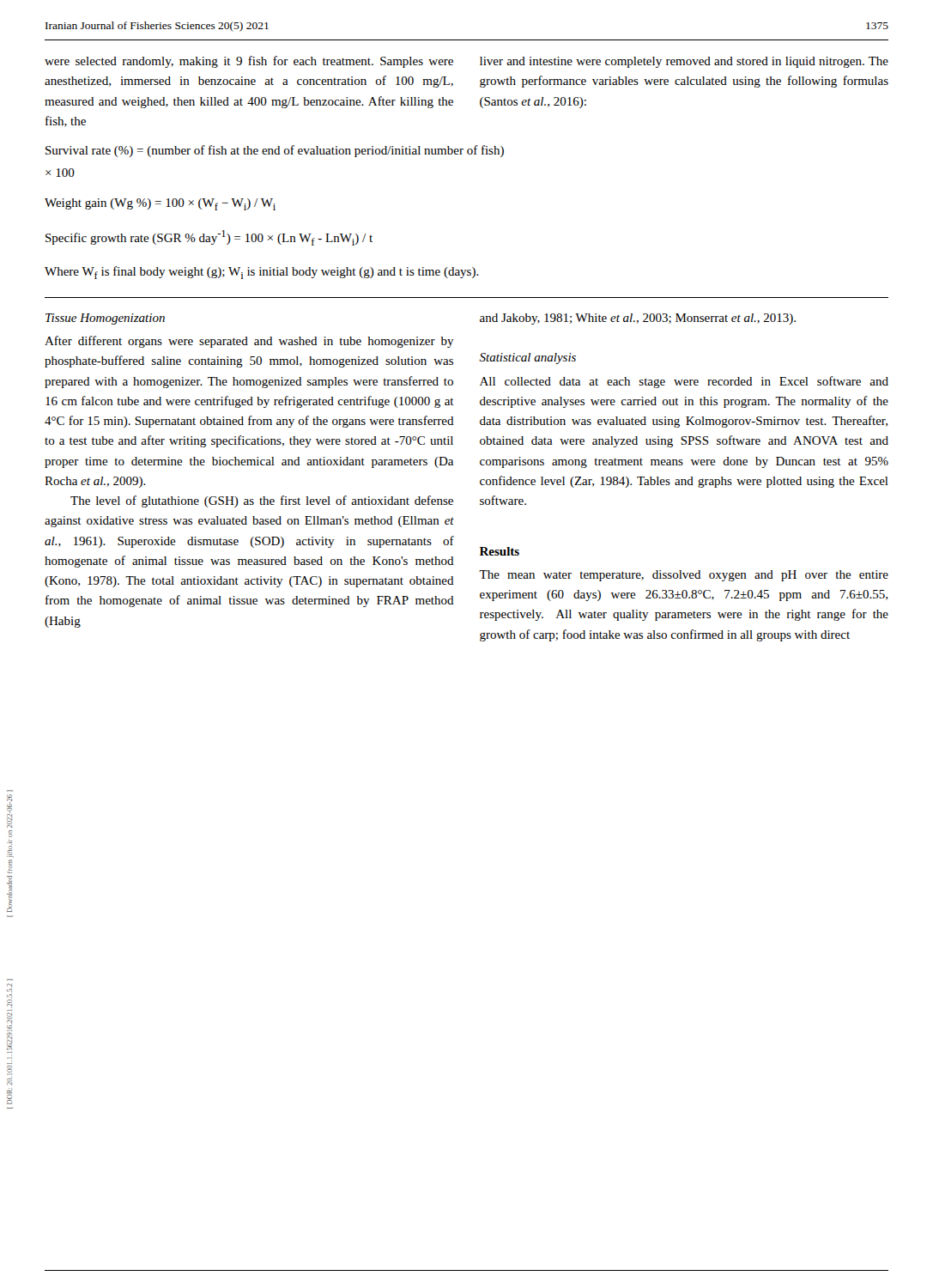Find the element starting "After different organs were separated"
This screenshot has width=933, height=1288.
click(249, 411)
